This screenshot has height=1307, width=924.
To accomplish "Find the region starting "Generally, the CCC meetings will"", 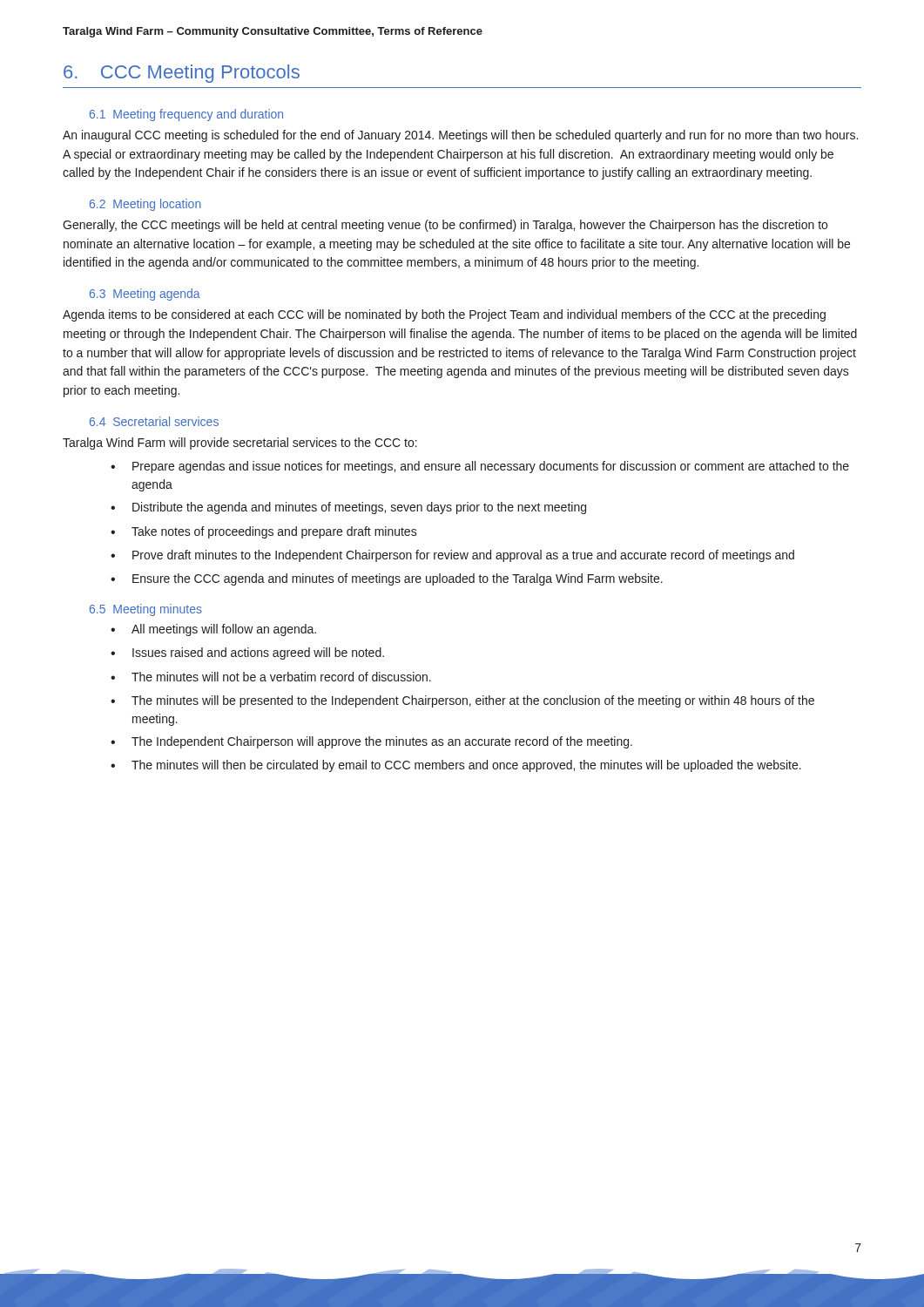I will [x=457, y=244].
